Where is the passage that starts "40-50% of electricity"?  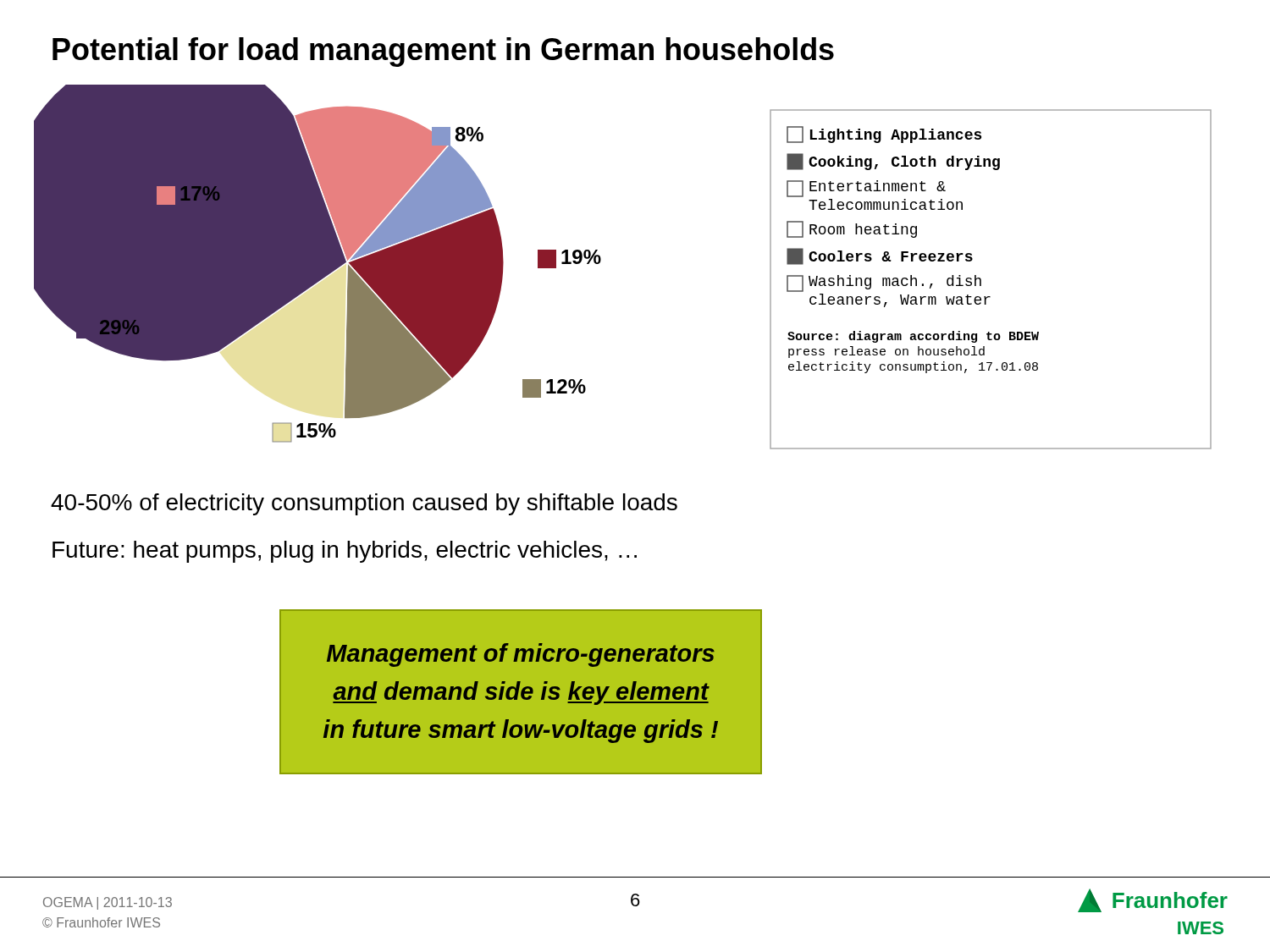[364, 502]
